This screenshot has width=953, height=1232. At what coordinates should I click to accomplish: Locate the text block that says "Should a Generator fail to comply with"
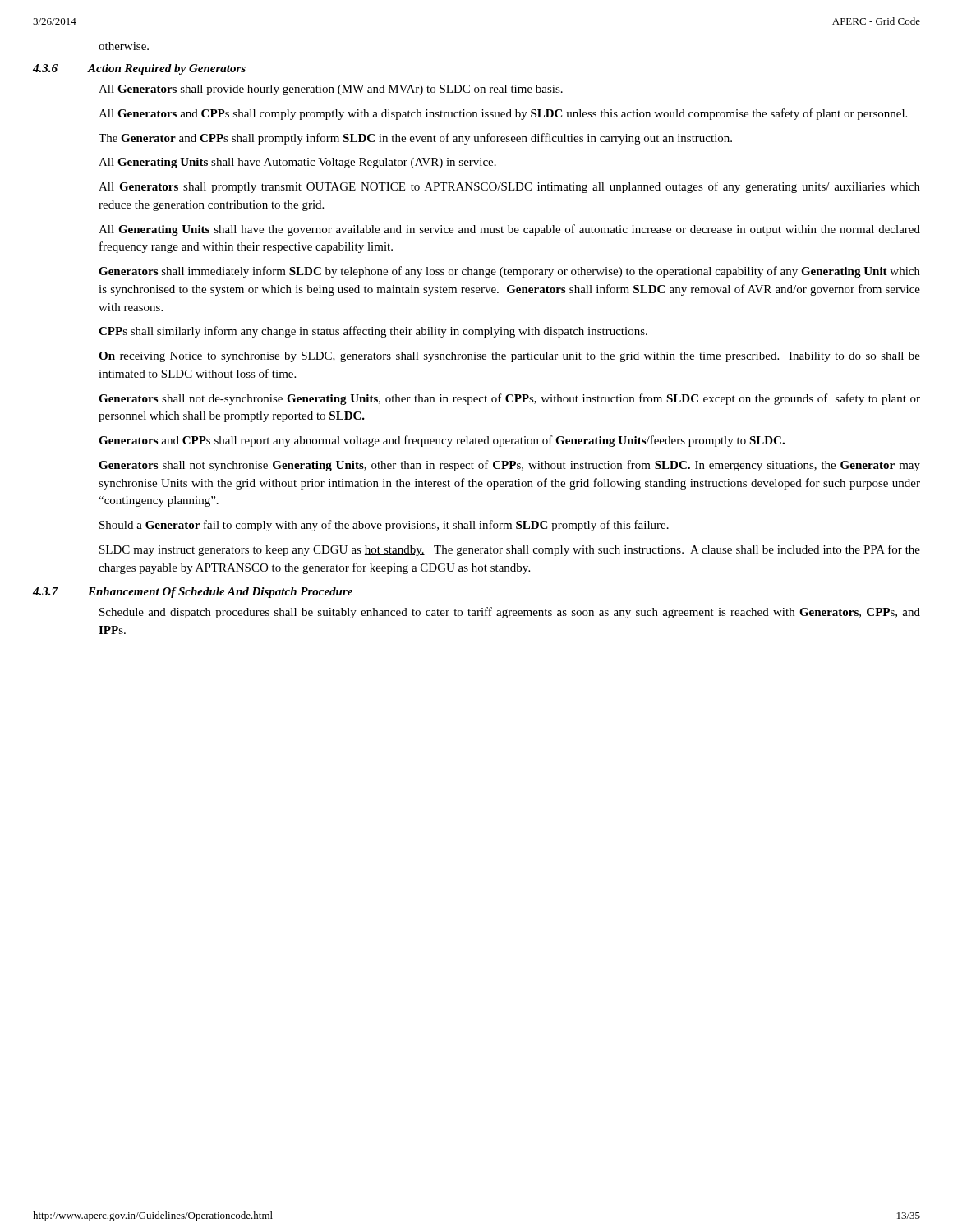[384, 525]
